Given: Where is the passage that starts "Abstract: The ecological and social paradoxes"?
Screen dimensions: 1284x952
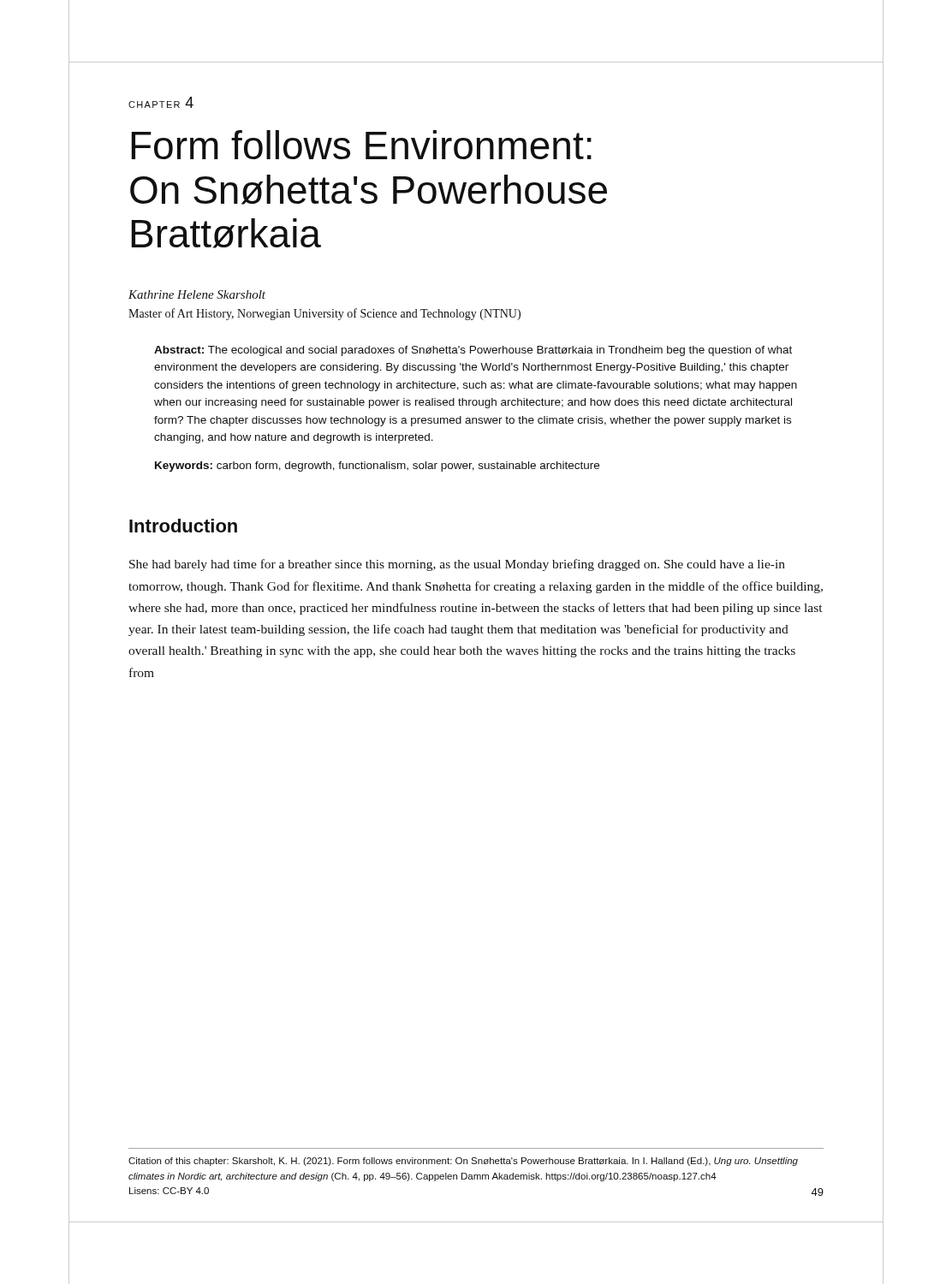Looking at the screenshot, I should point(489,394).
